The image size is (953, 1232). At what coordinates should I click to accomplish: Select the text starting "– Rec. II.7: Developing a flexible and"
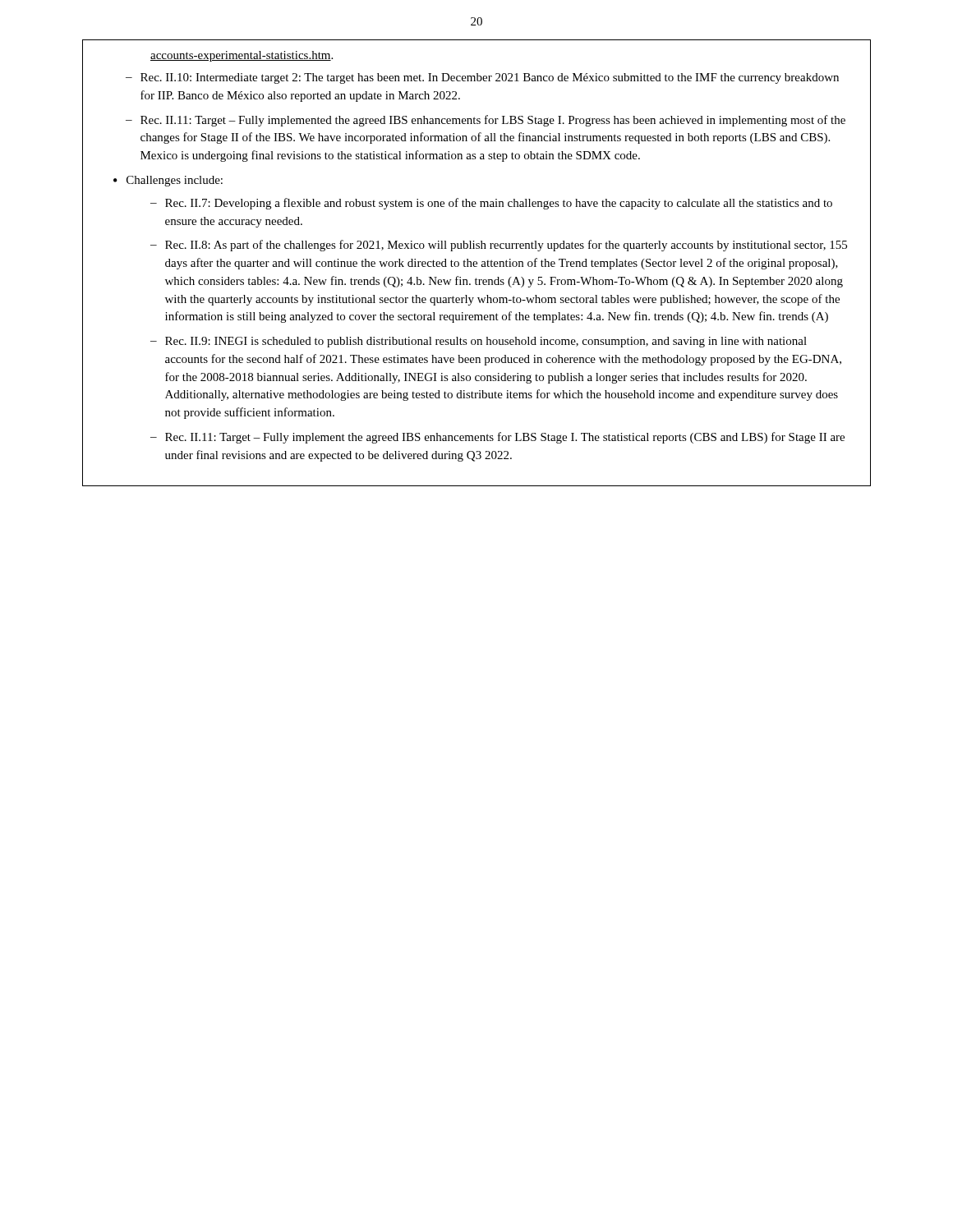[x=501, y=212]
